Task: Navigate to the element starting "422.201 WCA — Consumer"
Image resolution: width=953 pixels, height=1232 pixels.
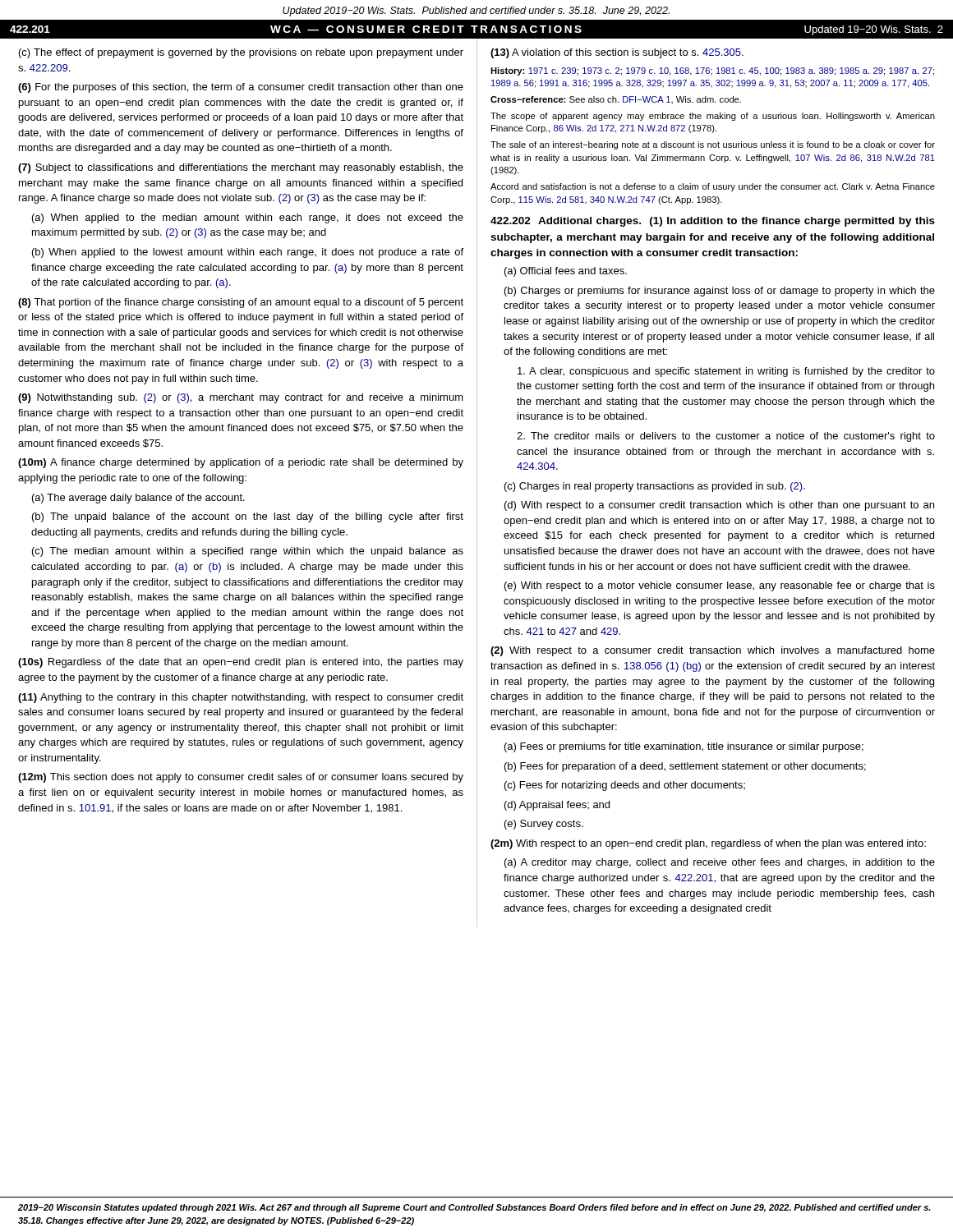Action: 476,29
